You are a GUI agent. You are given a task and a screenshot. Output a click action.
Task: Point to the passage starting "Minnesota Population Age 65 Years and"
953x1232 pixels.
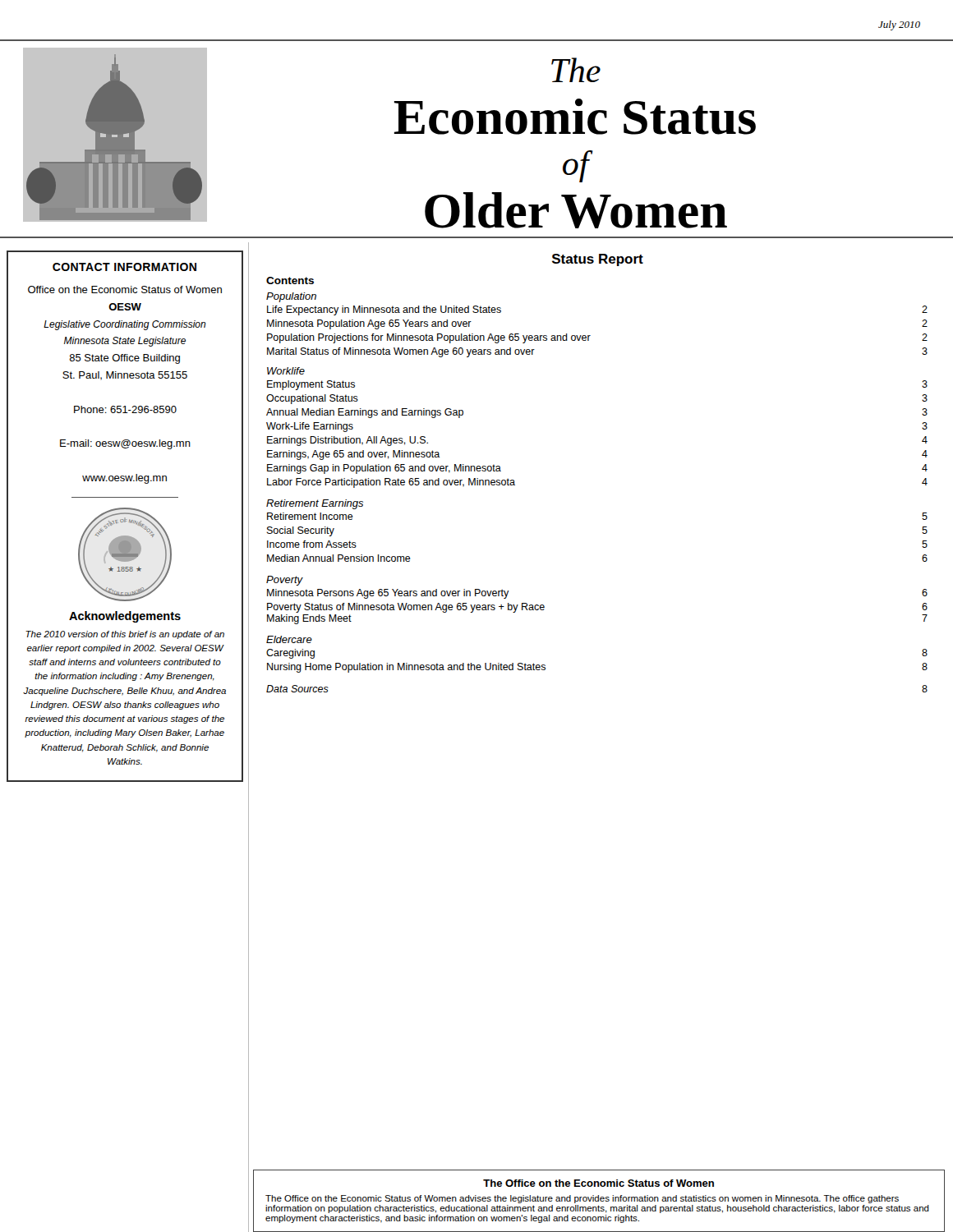pos(369,323)
